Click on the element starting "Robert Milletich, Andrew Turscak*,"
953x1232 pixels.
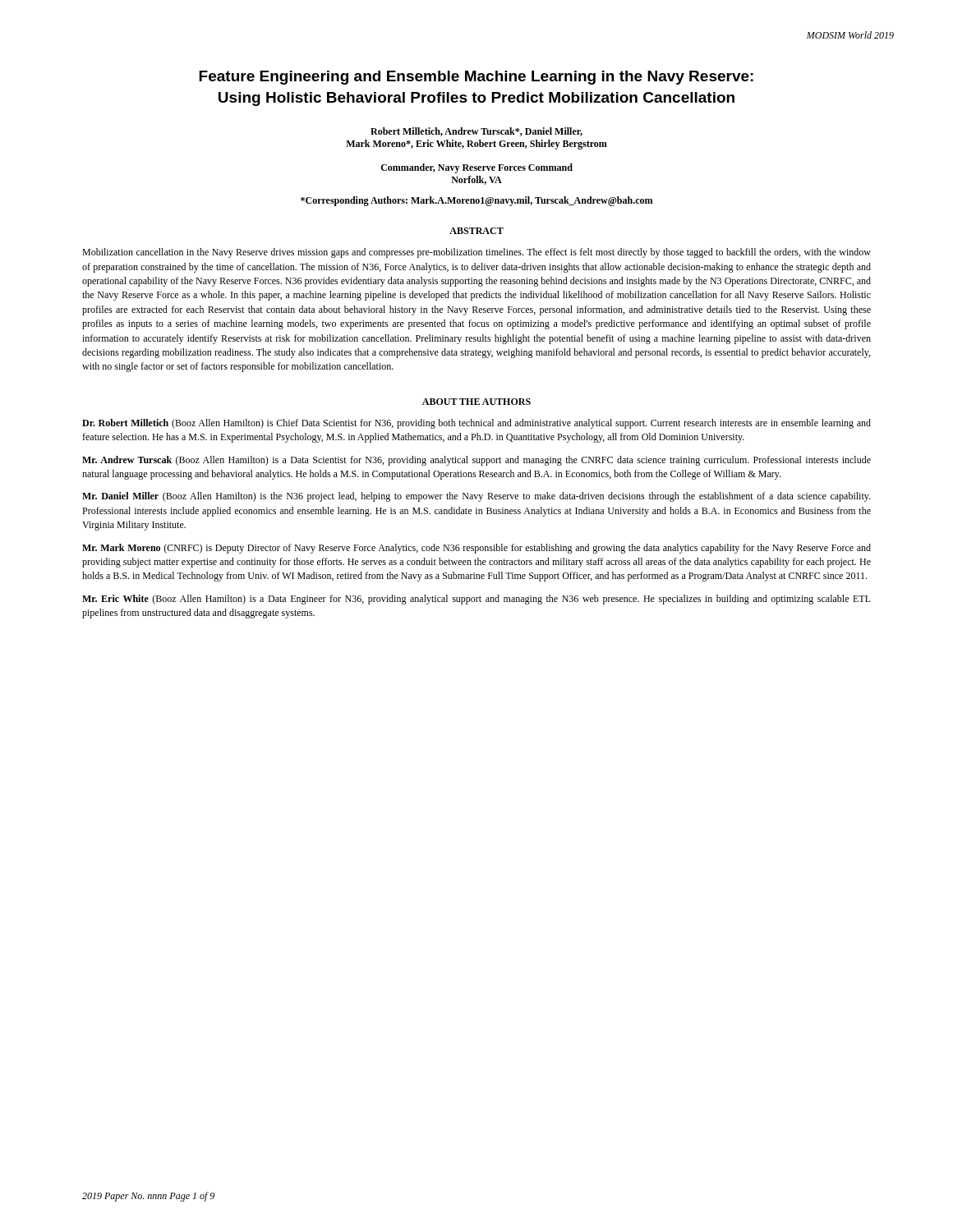476,138
